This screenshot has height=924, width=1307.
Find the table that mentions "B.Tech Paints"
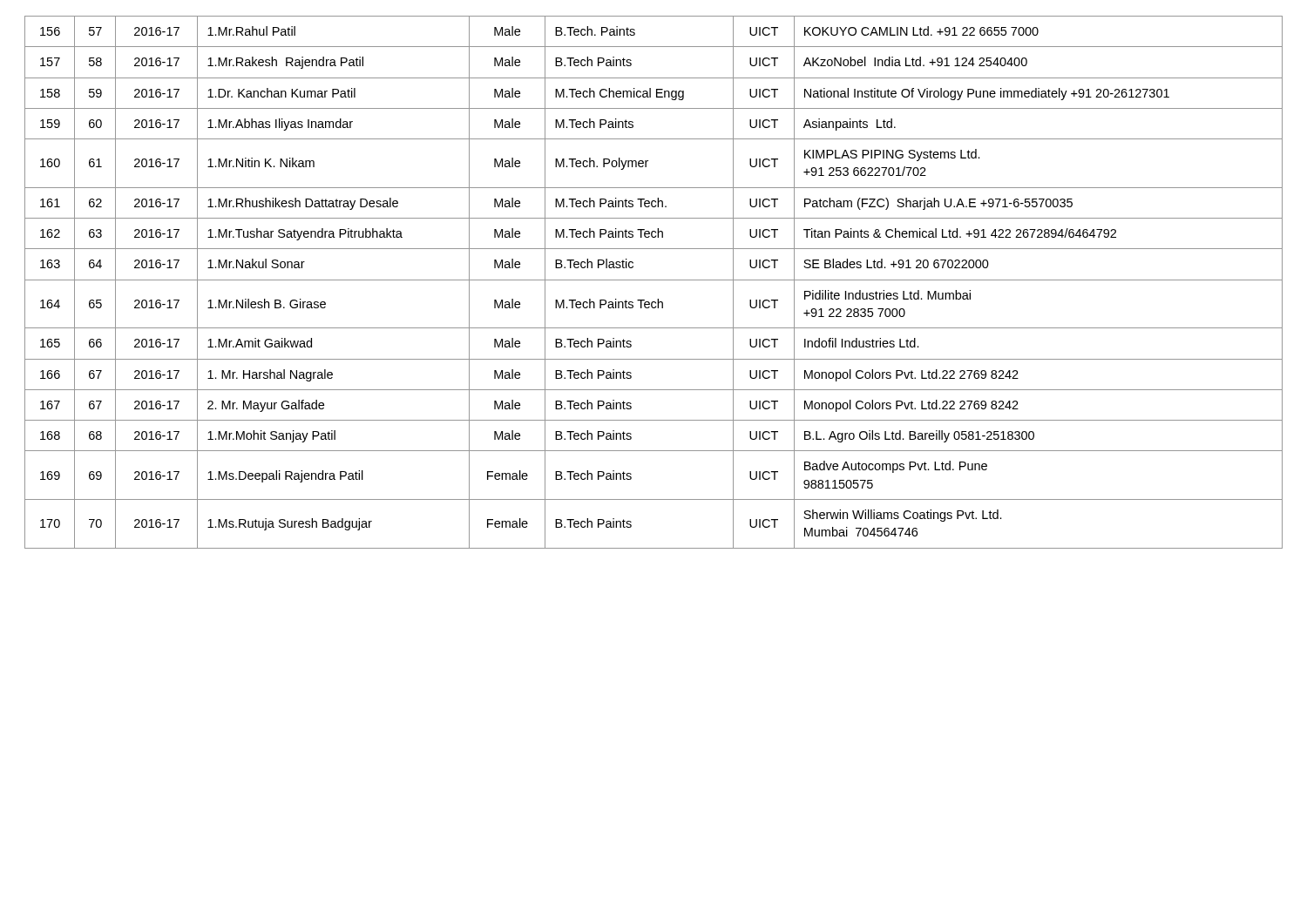tap(654, 282)
